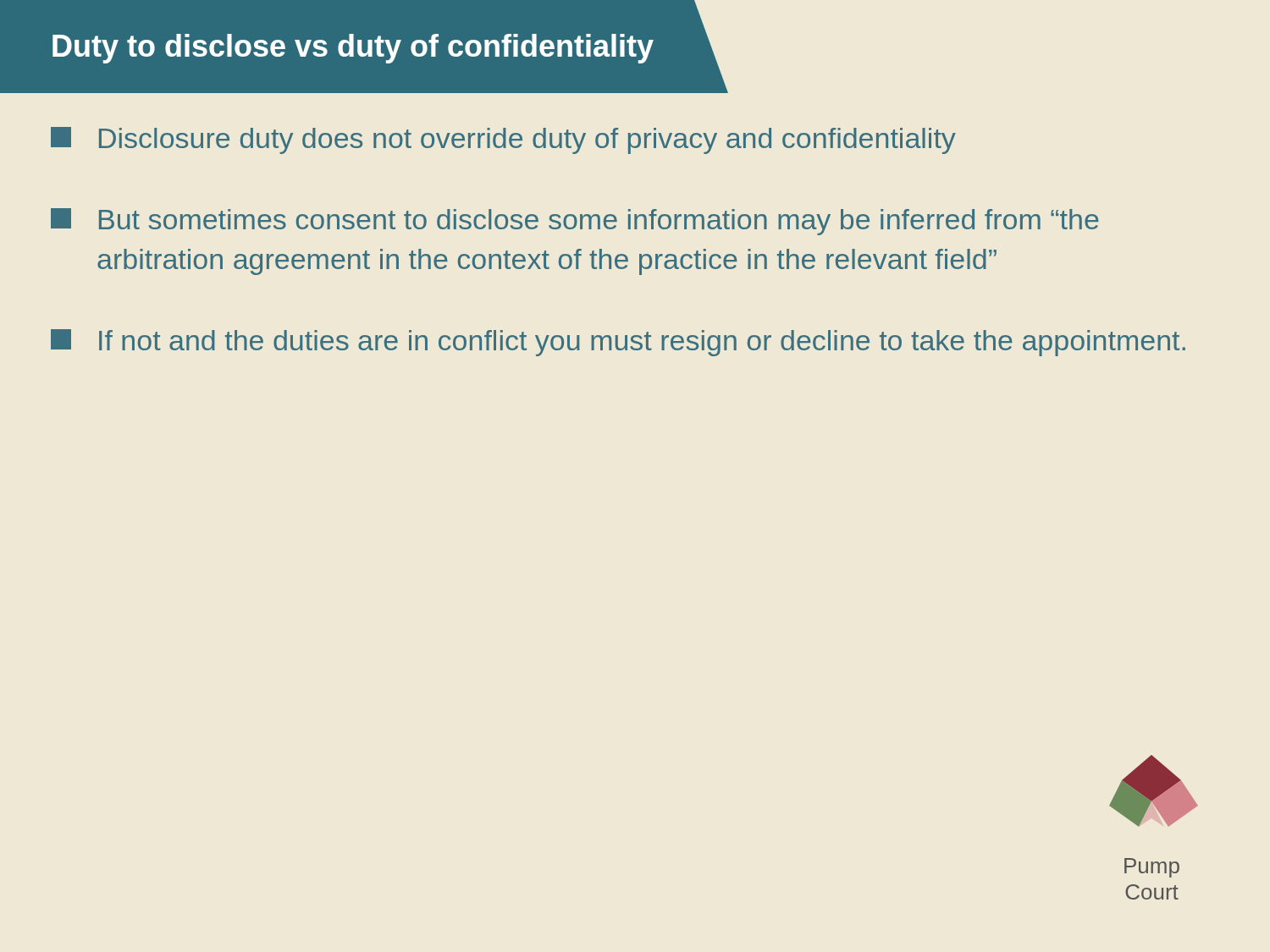This screenshot has height=952, width=1270.
Task: Navigate to the element starting "But sometimes consent to"
Action: tap(635, 240)
